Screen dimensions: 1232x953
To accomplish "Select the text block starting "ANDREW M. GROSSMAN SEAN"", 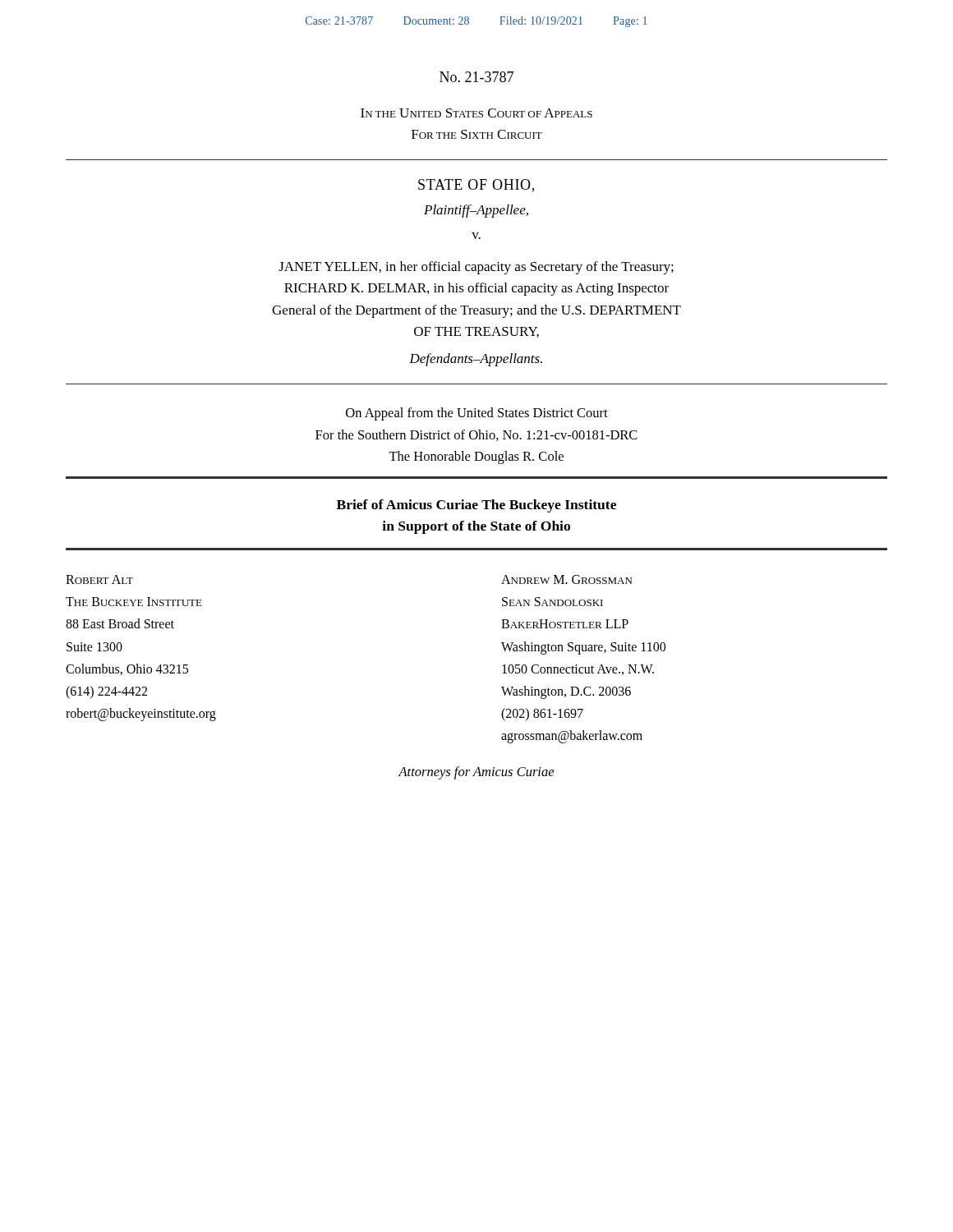I will click(x=584, y=658).
